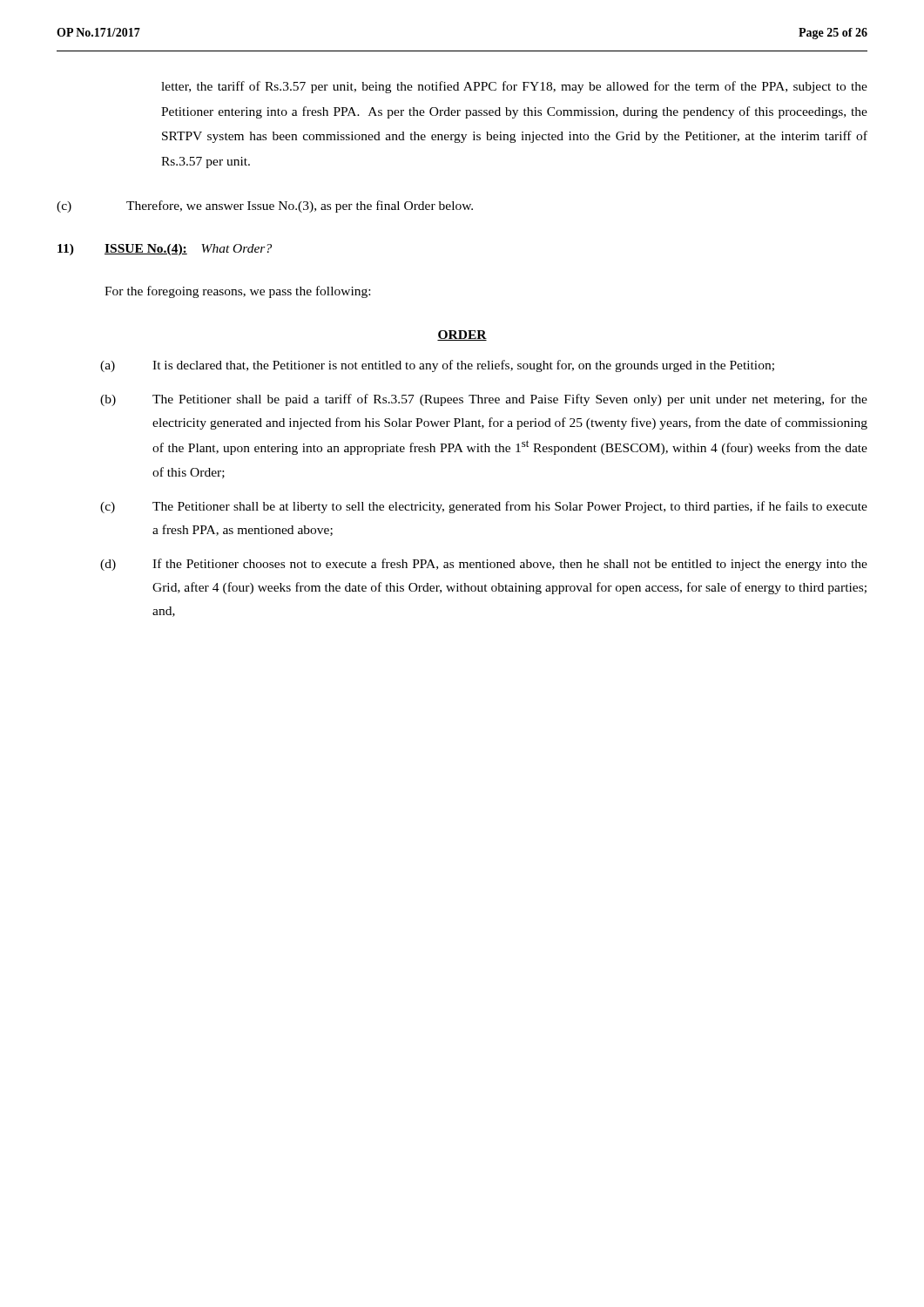Locate the text "11) ISSUE No.(4): What Order?"
Screen dimensions: 1307x924
165,250
